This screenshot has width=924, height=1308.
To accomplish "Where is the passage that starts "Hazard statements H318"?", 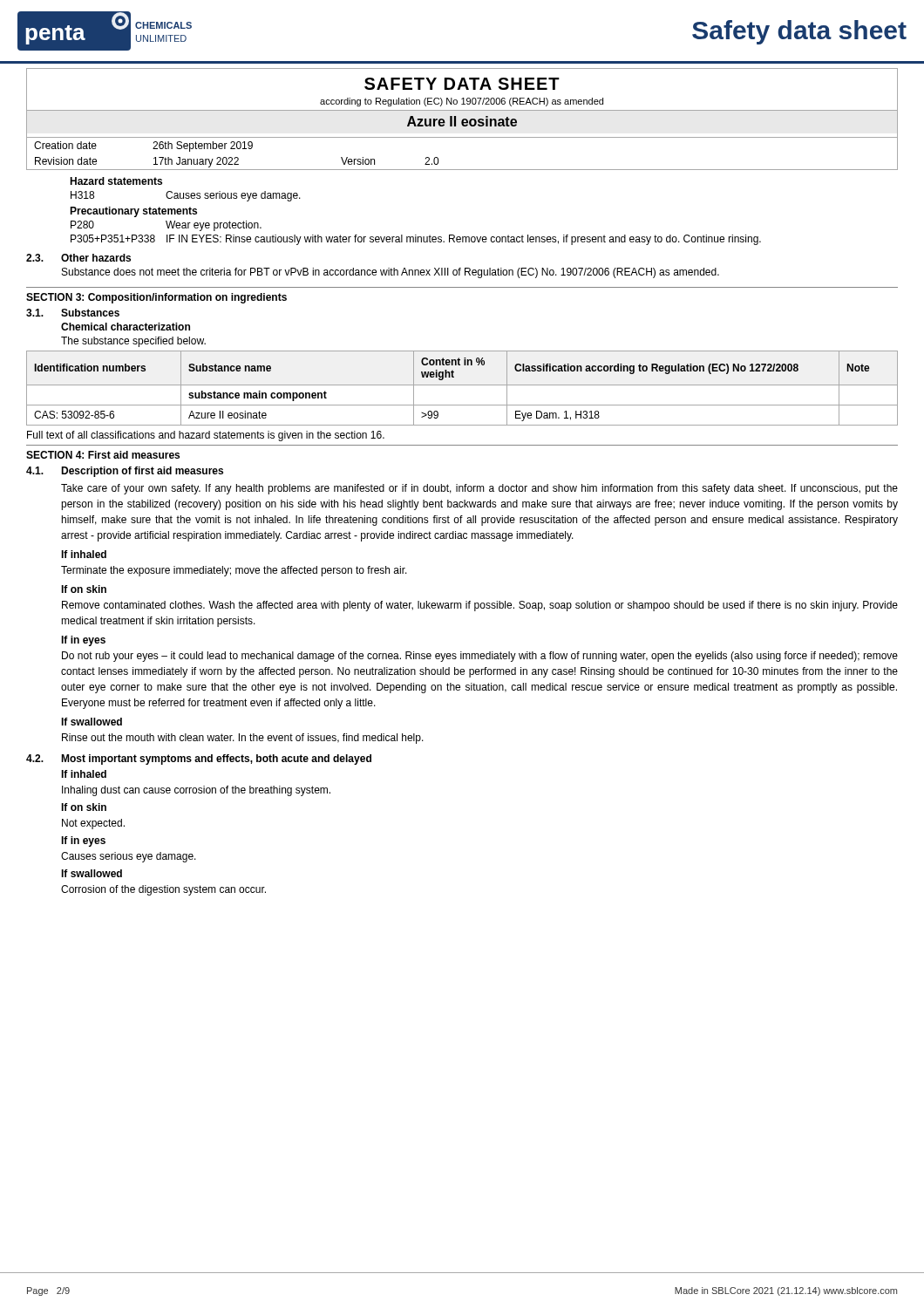I will [116, 181].
